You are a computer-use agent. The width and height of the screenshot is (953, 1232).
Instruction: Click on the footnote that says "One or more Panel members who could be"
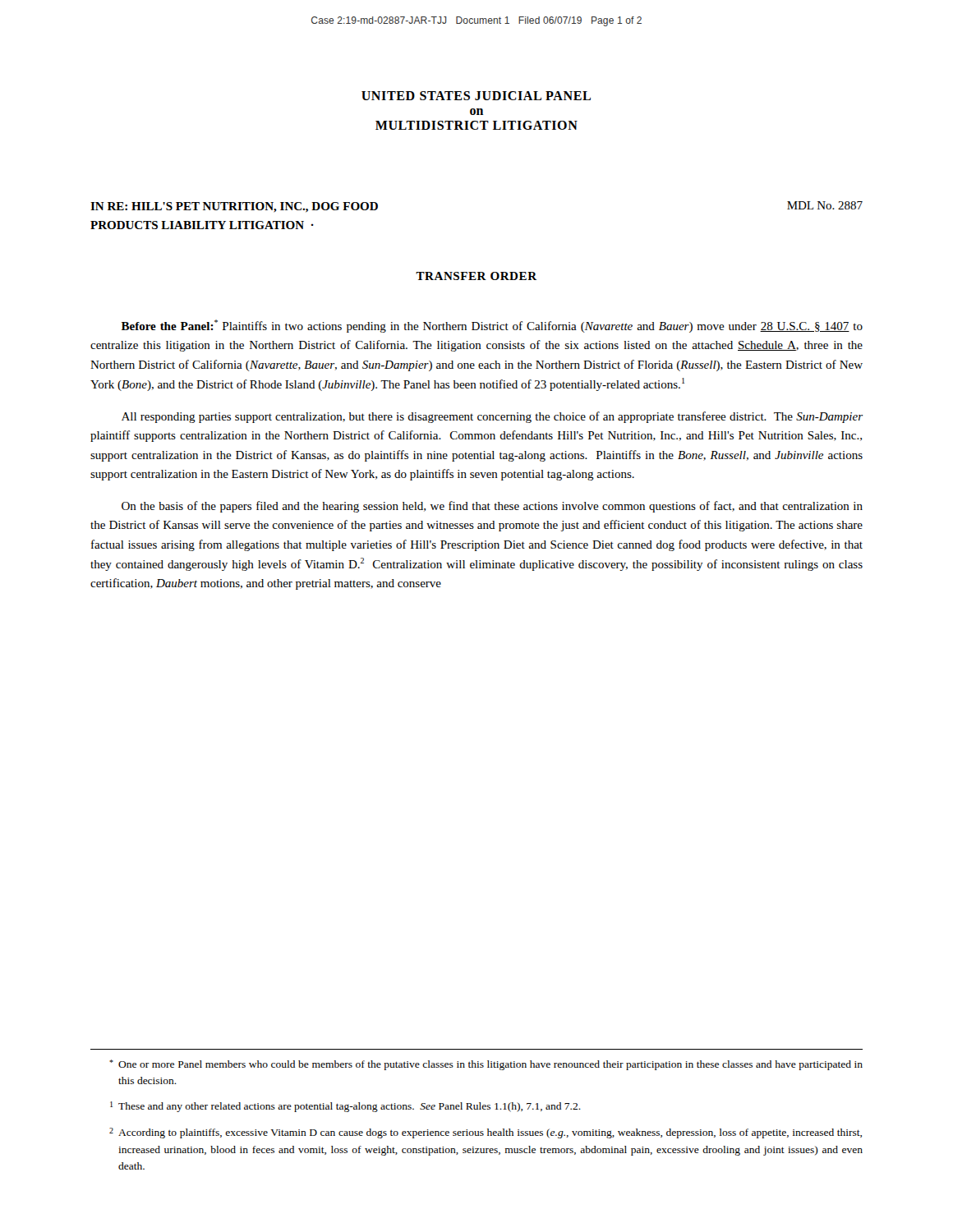[476, 1073]
